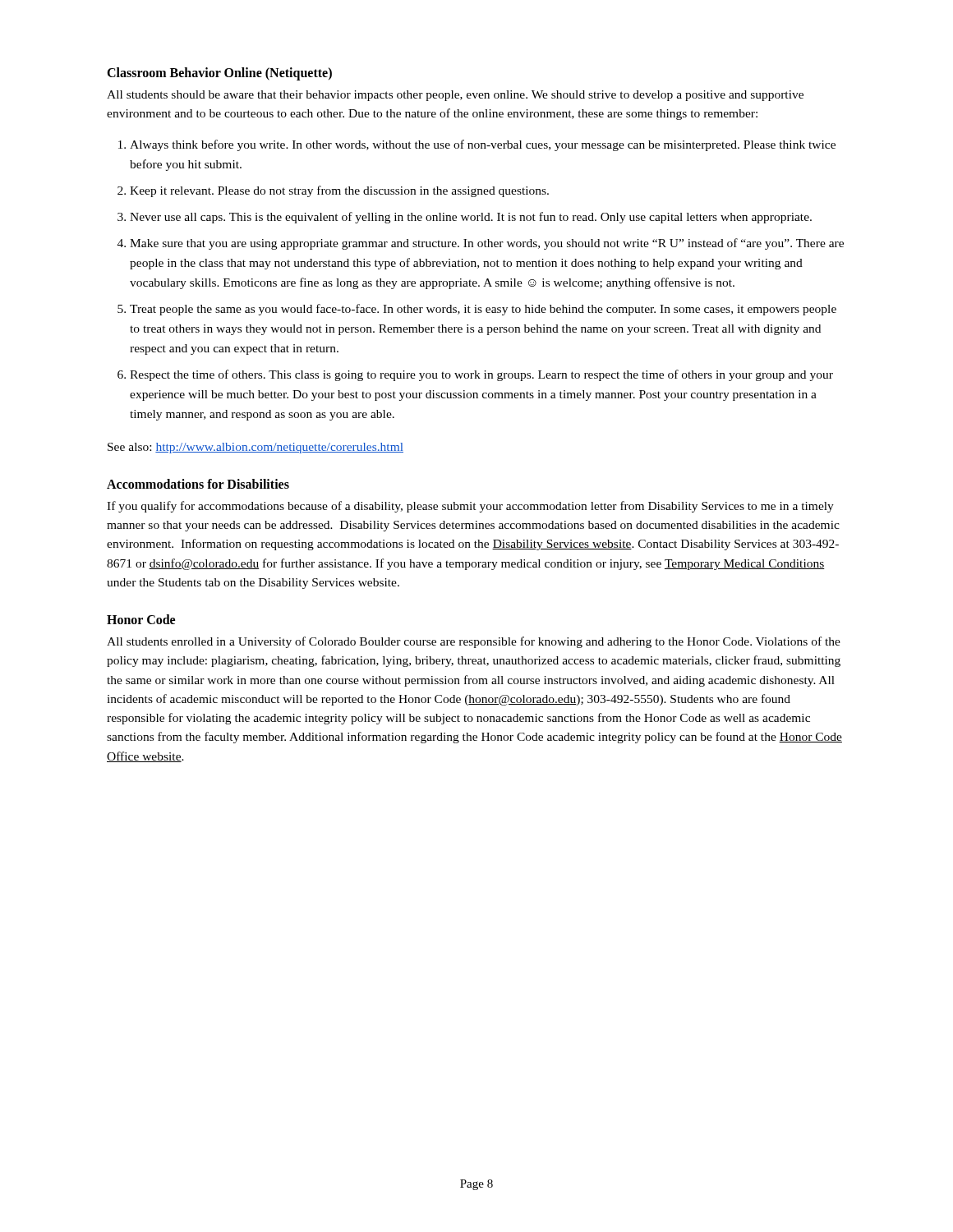953x1232 pixels.
Task: Click where it says "Accommodations for Disabilities"
Action: coord(198,484)
